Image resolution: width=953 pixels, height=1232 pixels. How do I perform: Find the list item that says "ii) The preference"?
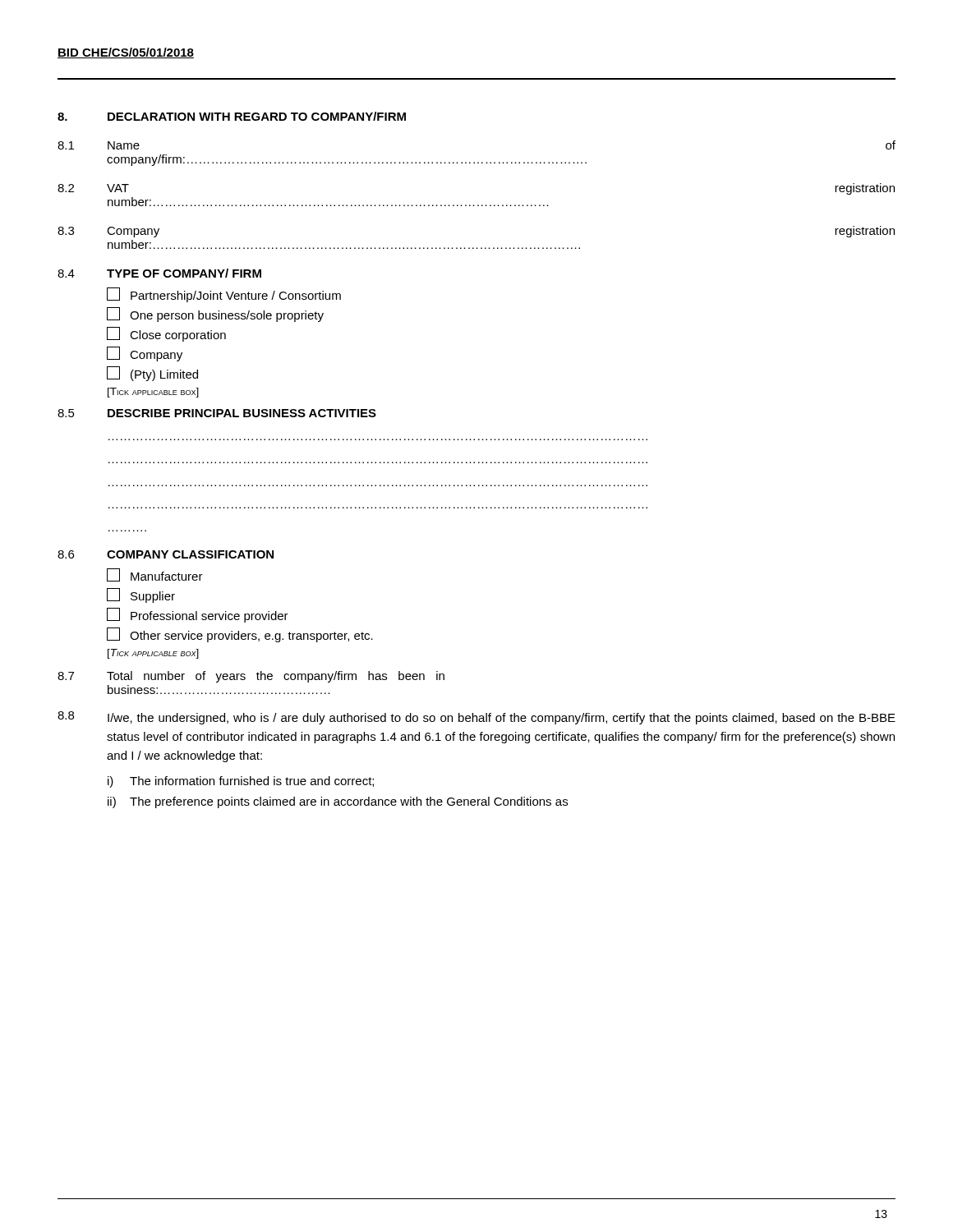coord(338,801)
